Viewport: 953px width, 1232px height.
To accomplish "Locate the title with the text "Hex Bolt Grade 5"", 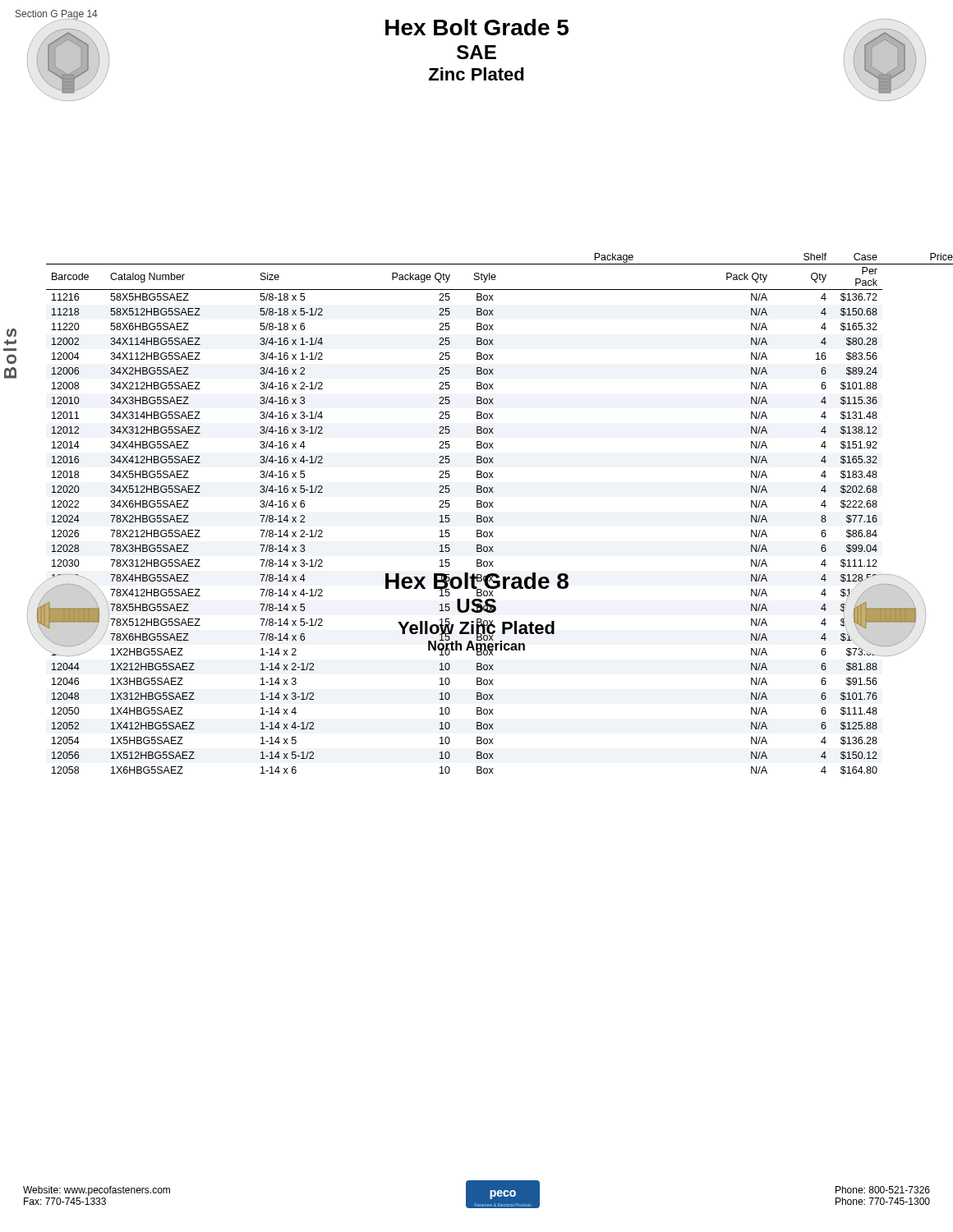I will click(476, 50).
